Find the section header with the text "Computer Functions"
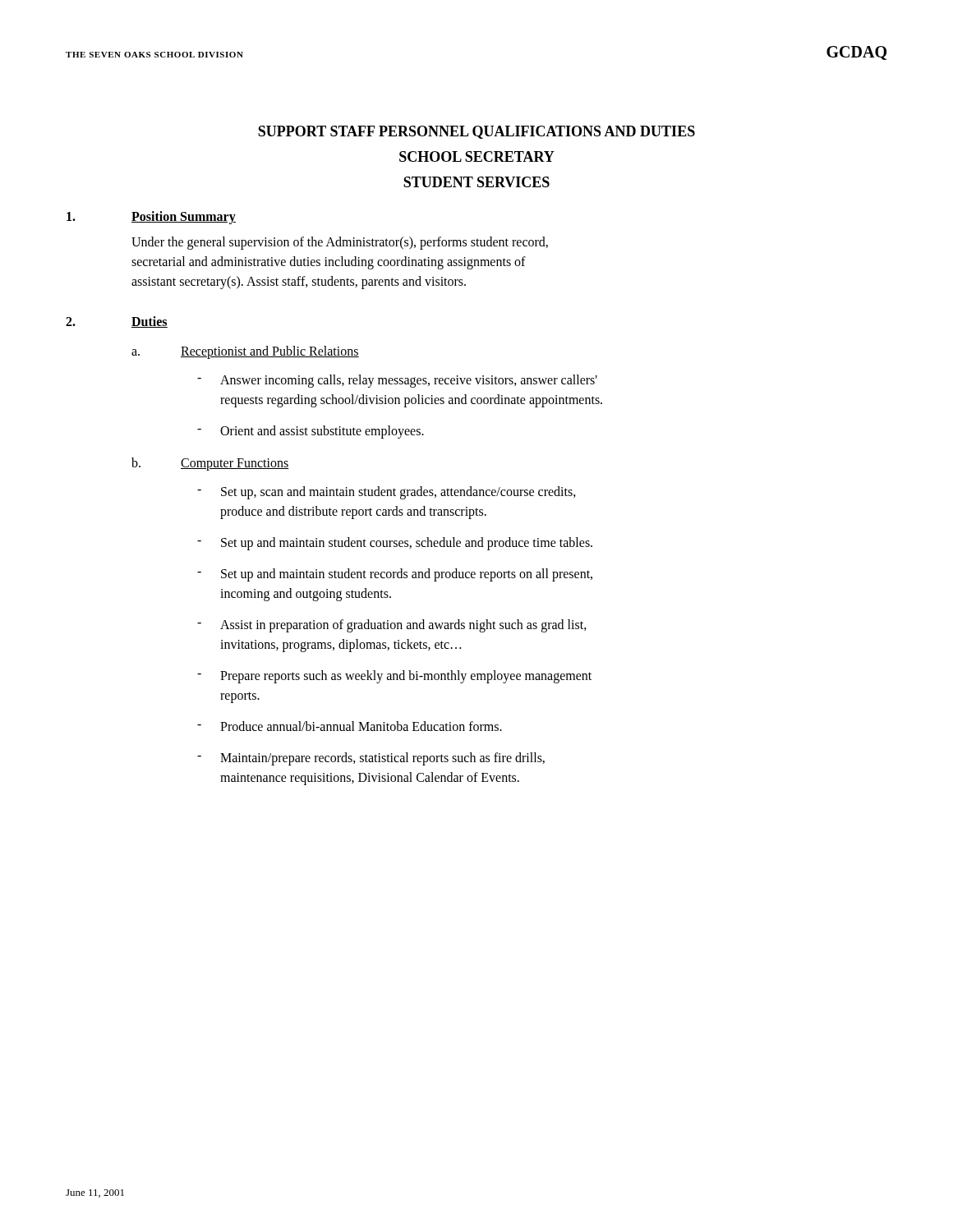This screenshot has width=953, height=1232. coord(235,463)
